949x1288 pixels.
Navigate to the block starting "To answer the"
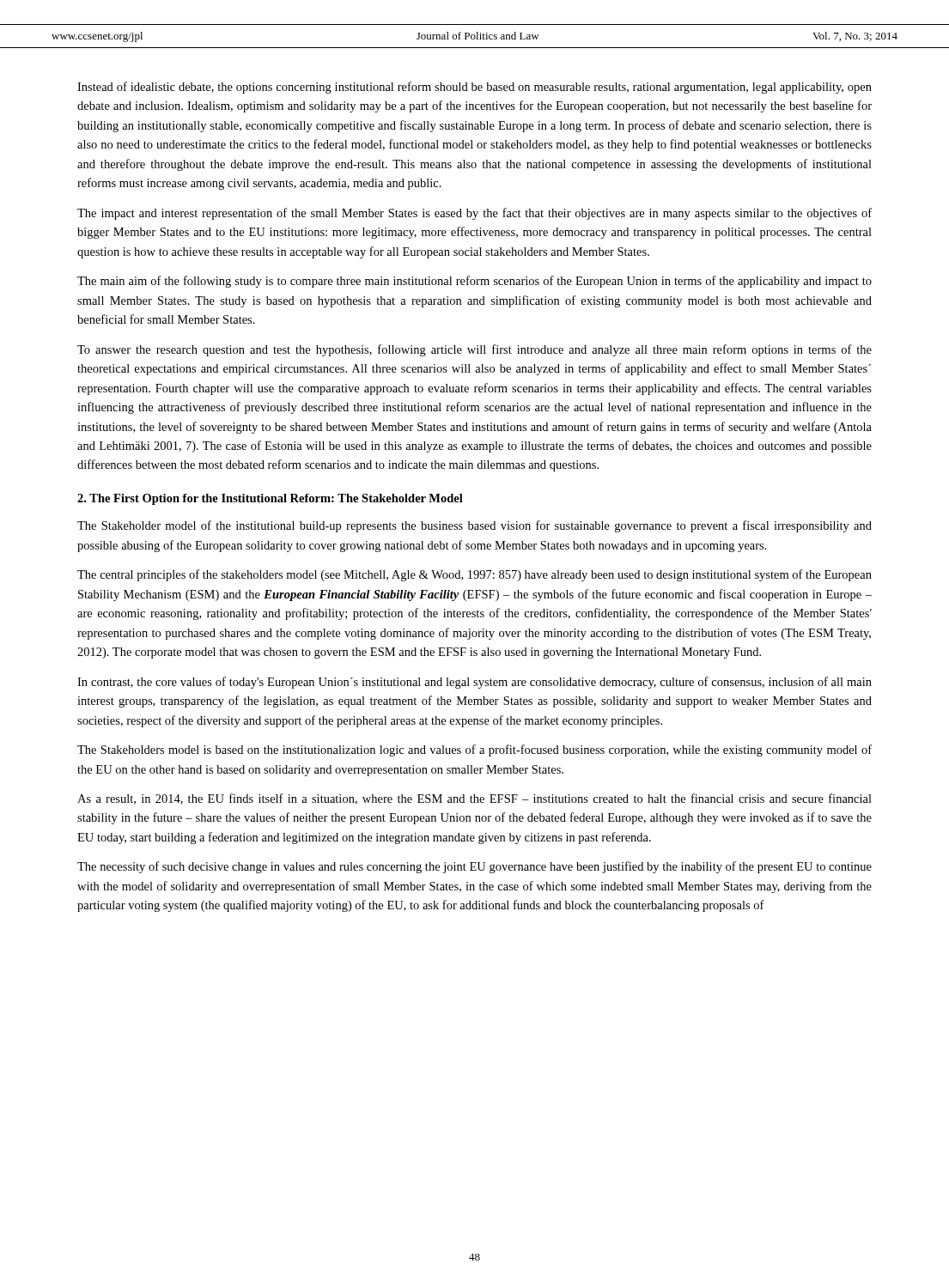[x=474, y=407]
